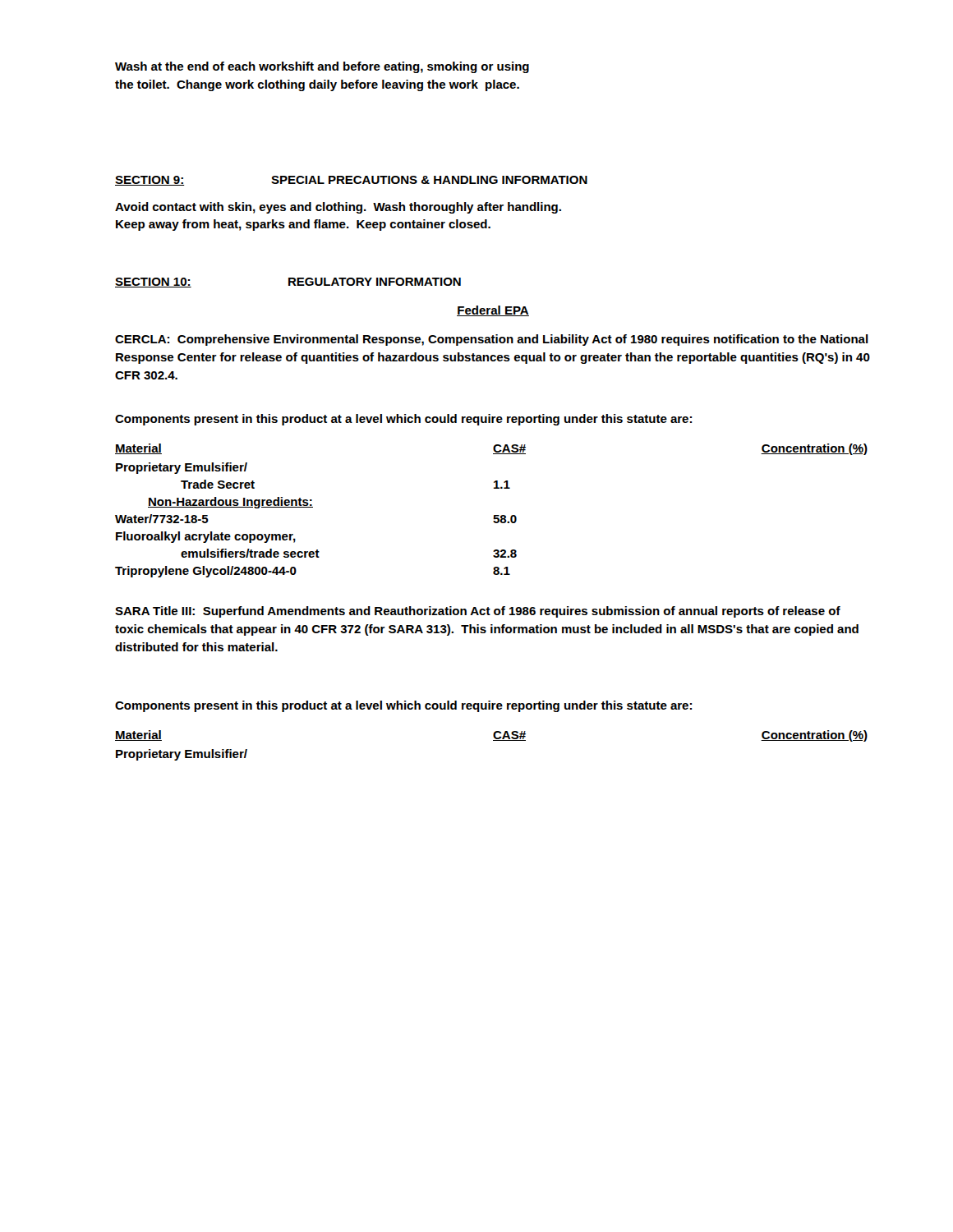Click the passage that begins "Wash at the end of each"
The image size is (953, 1232).
(x=322, y=75)
